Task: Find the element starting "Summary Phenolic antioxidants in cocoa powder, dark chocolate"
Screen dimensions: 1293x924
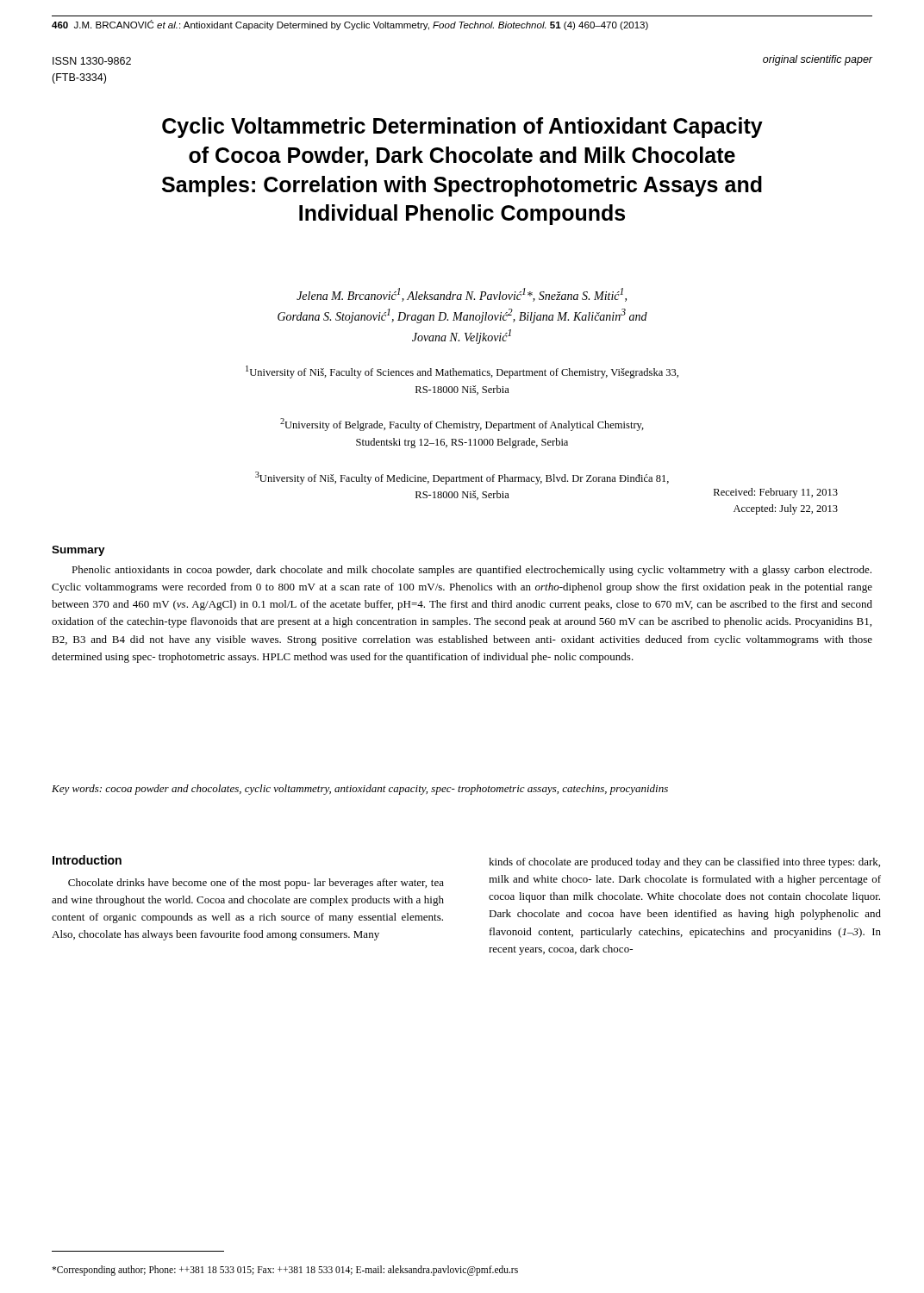Action: click(x=462, y=604)
